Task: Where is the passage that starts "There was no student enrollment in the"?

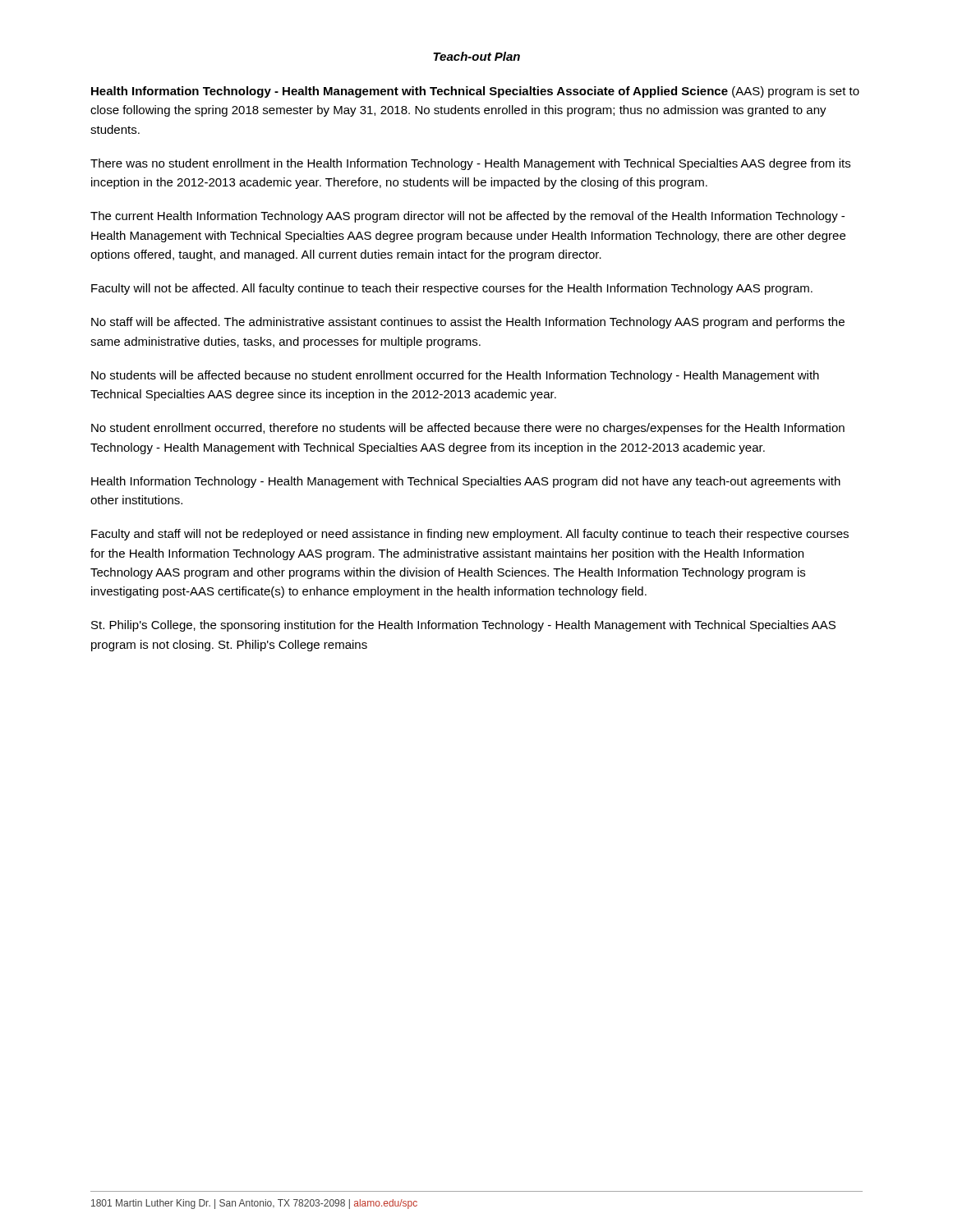Action: pos(476,172)
